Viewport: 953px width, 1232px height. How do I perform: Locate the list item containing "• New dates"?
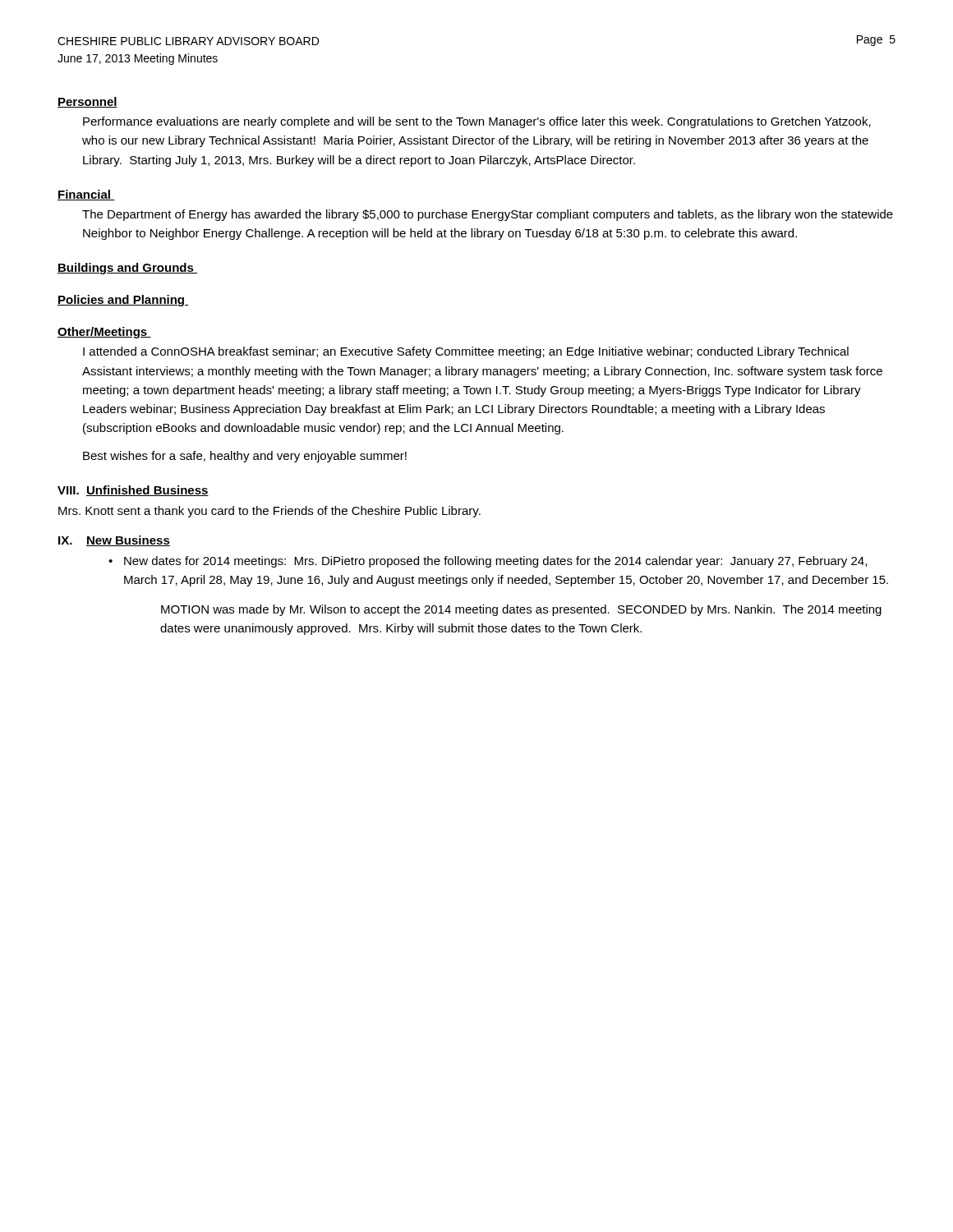click(506, 569)
